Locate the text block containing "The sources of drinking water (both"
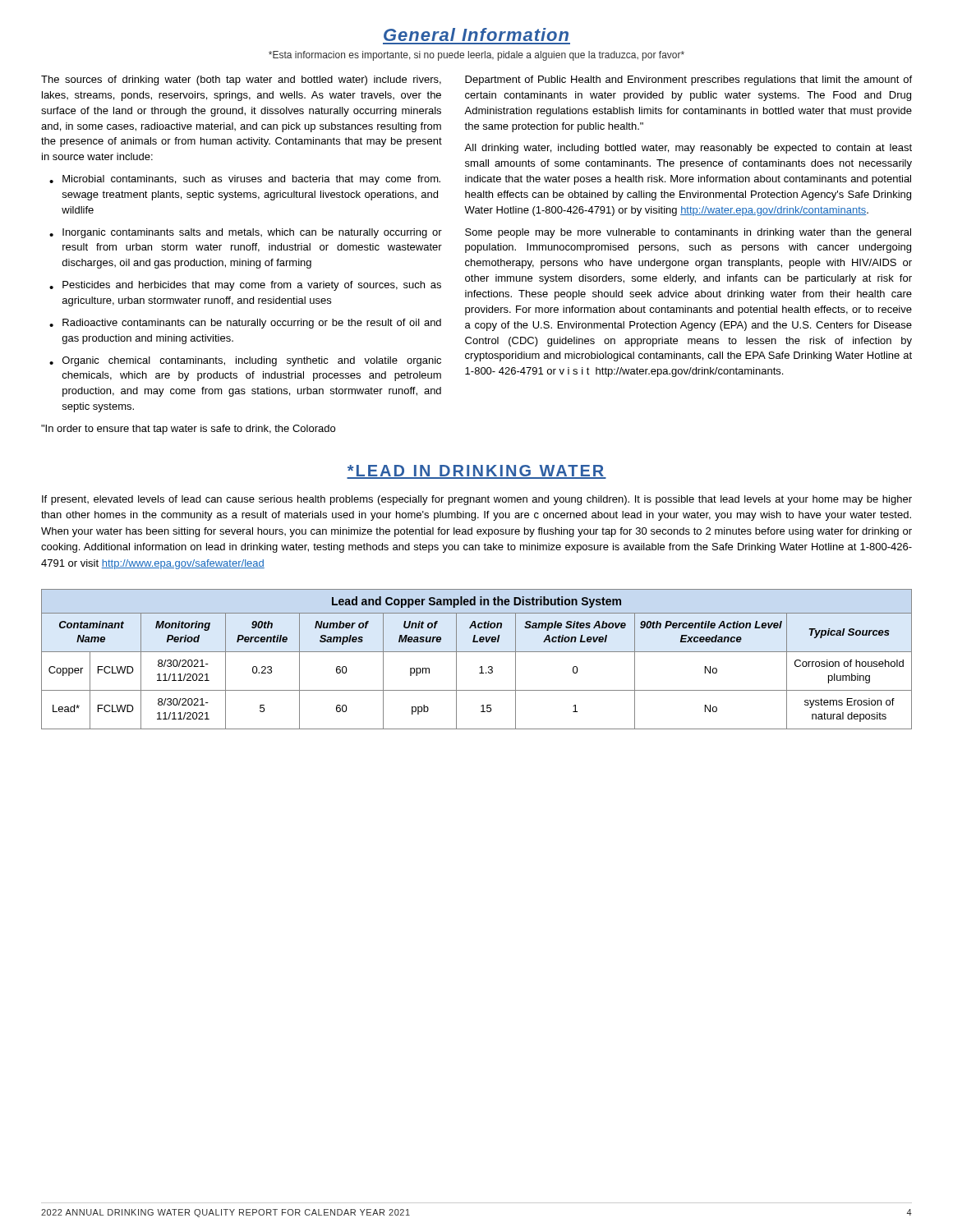 pos(241,119)
